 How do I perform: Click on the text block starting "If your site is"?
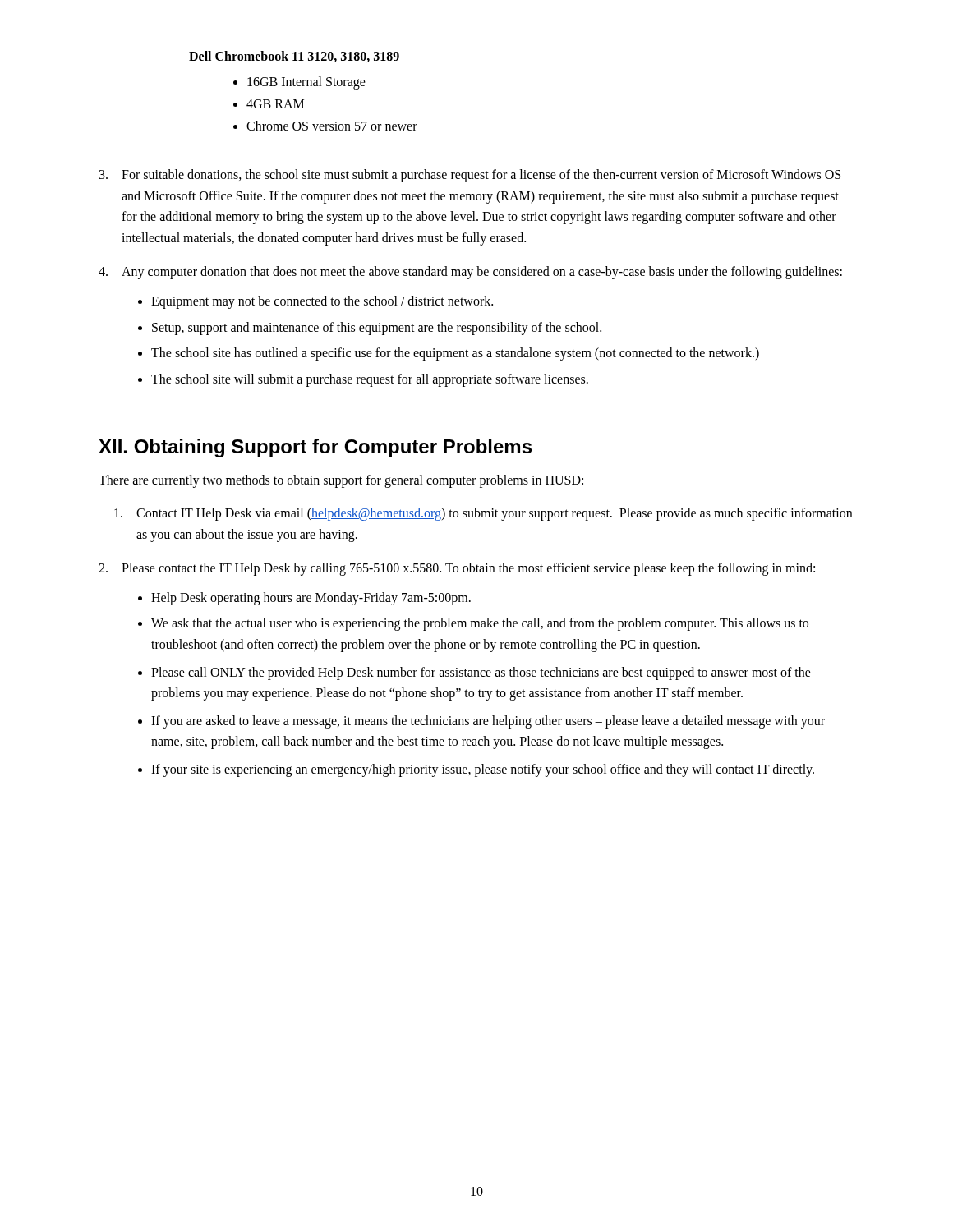click(x=483, y=769)
